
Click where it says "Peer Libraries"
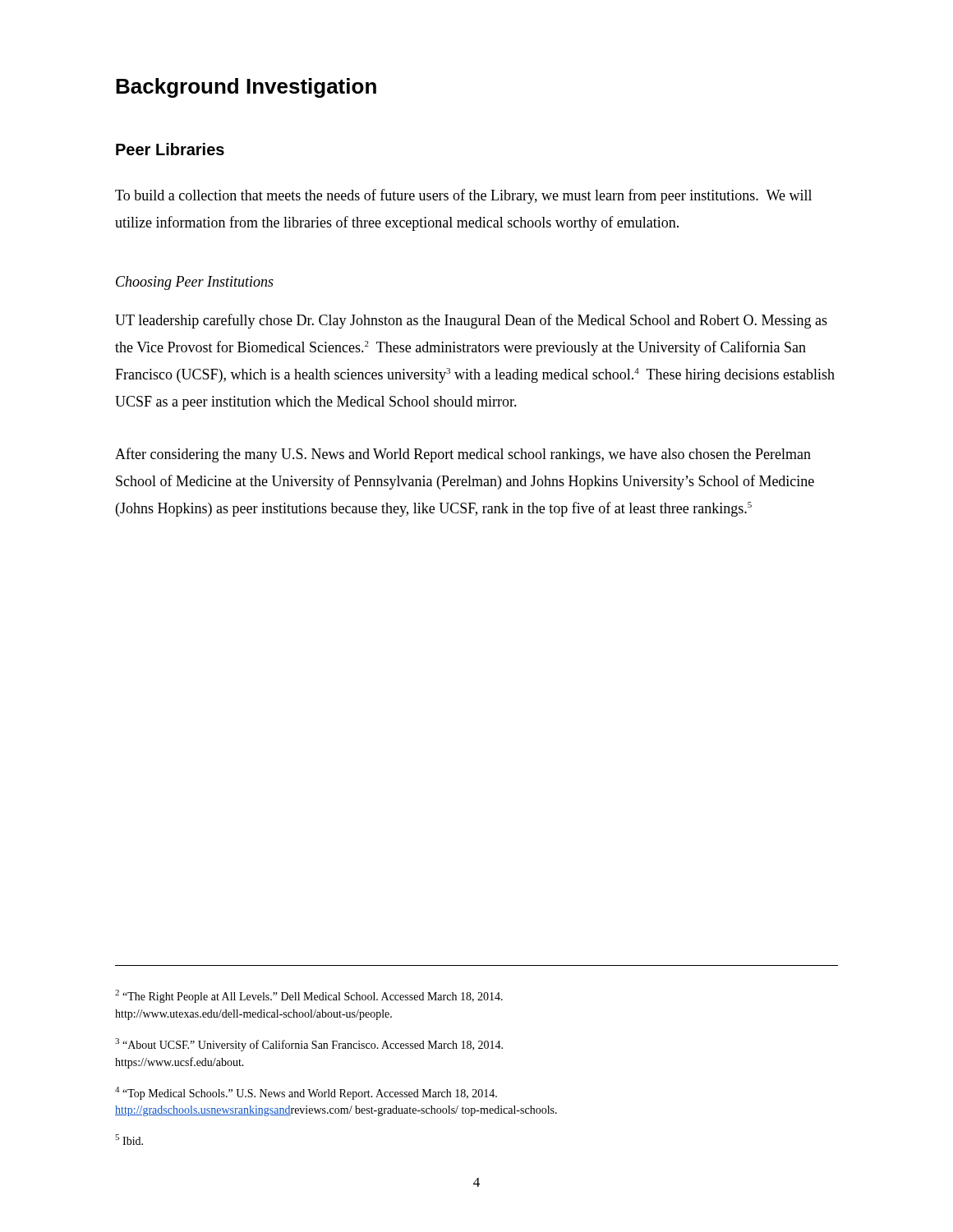tap(170, 149)
